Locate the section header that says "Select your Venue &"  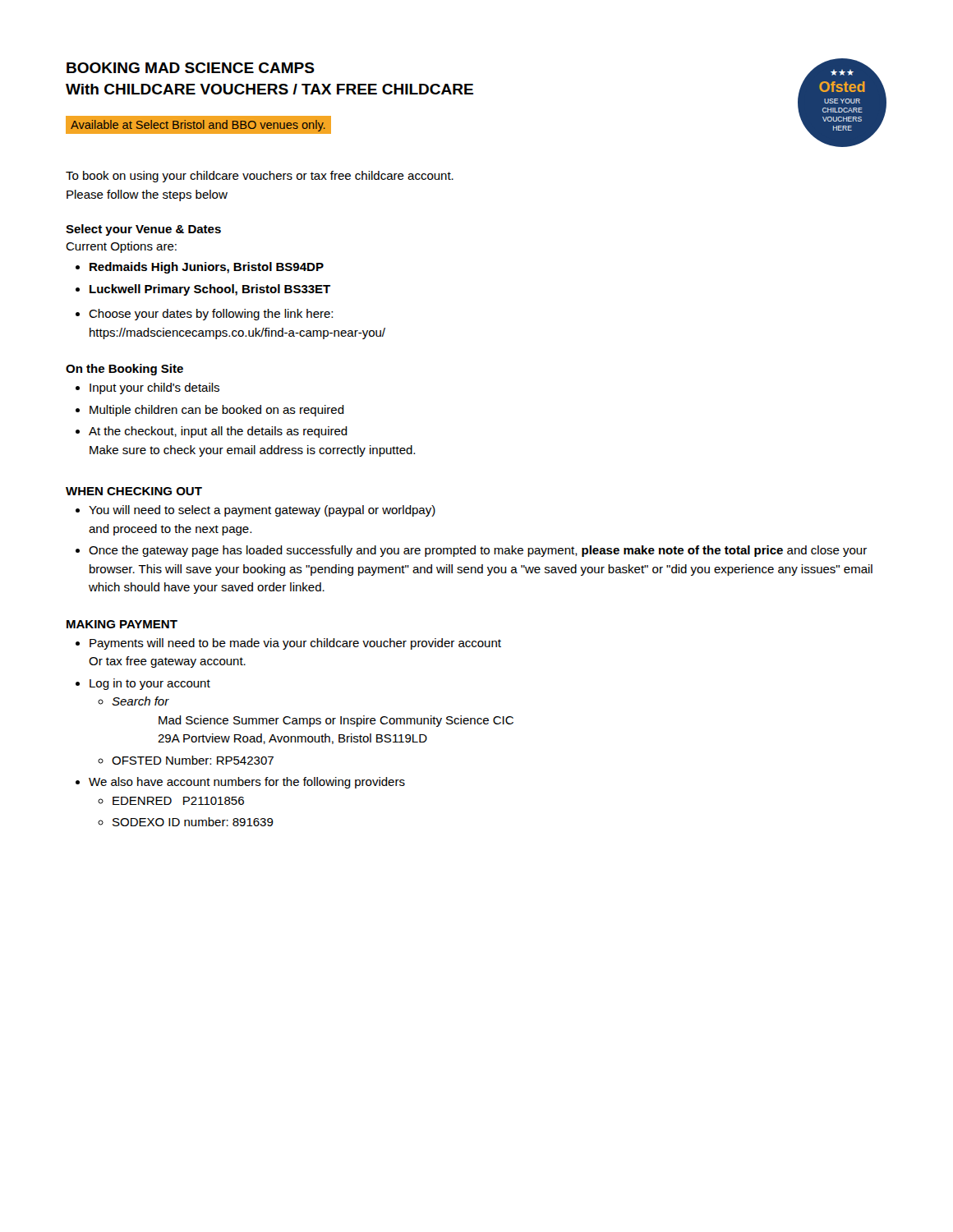(143, 229)
